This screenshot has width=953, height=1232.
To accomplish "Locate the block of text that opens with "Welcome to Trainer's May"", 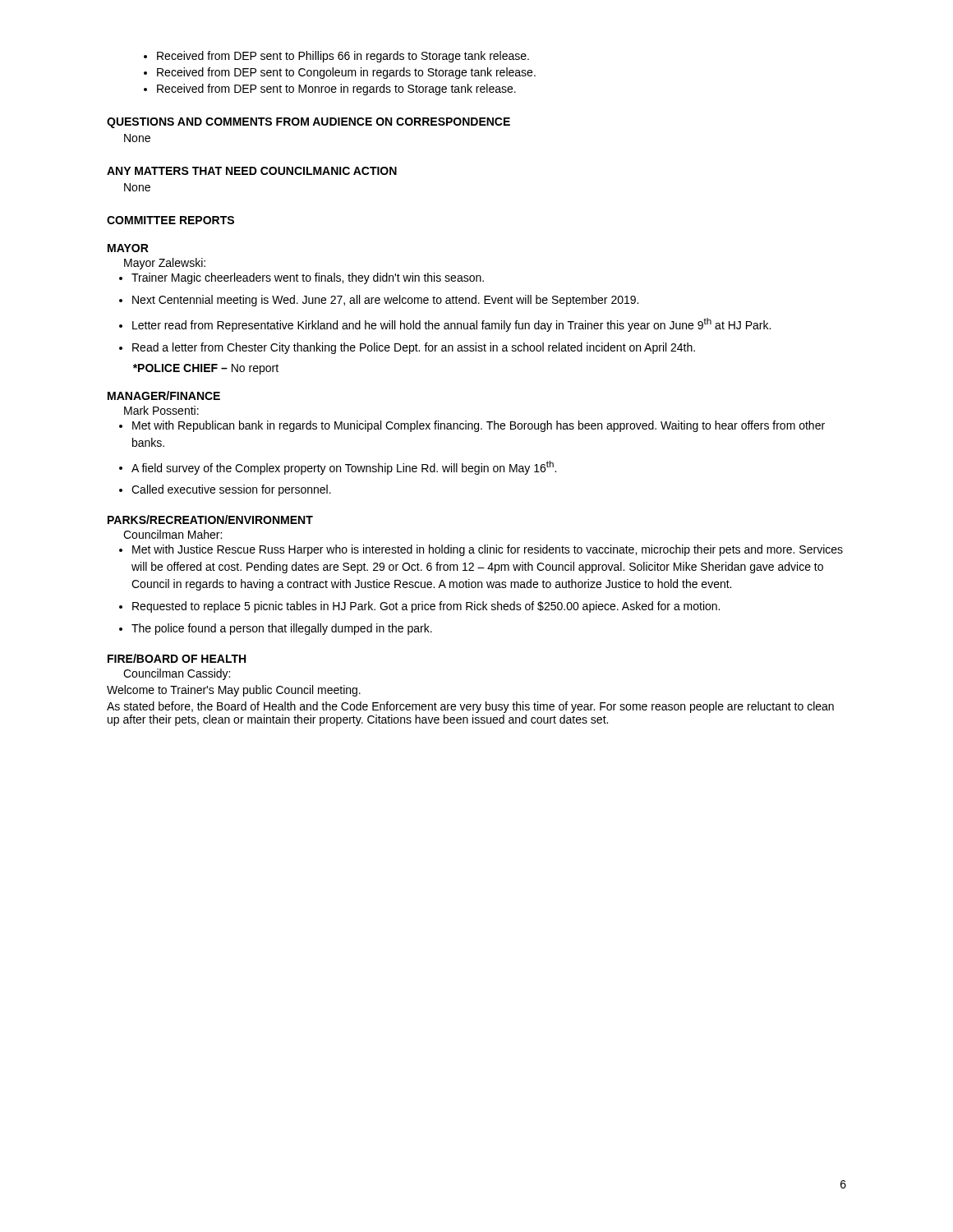I will point(234,690).
